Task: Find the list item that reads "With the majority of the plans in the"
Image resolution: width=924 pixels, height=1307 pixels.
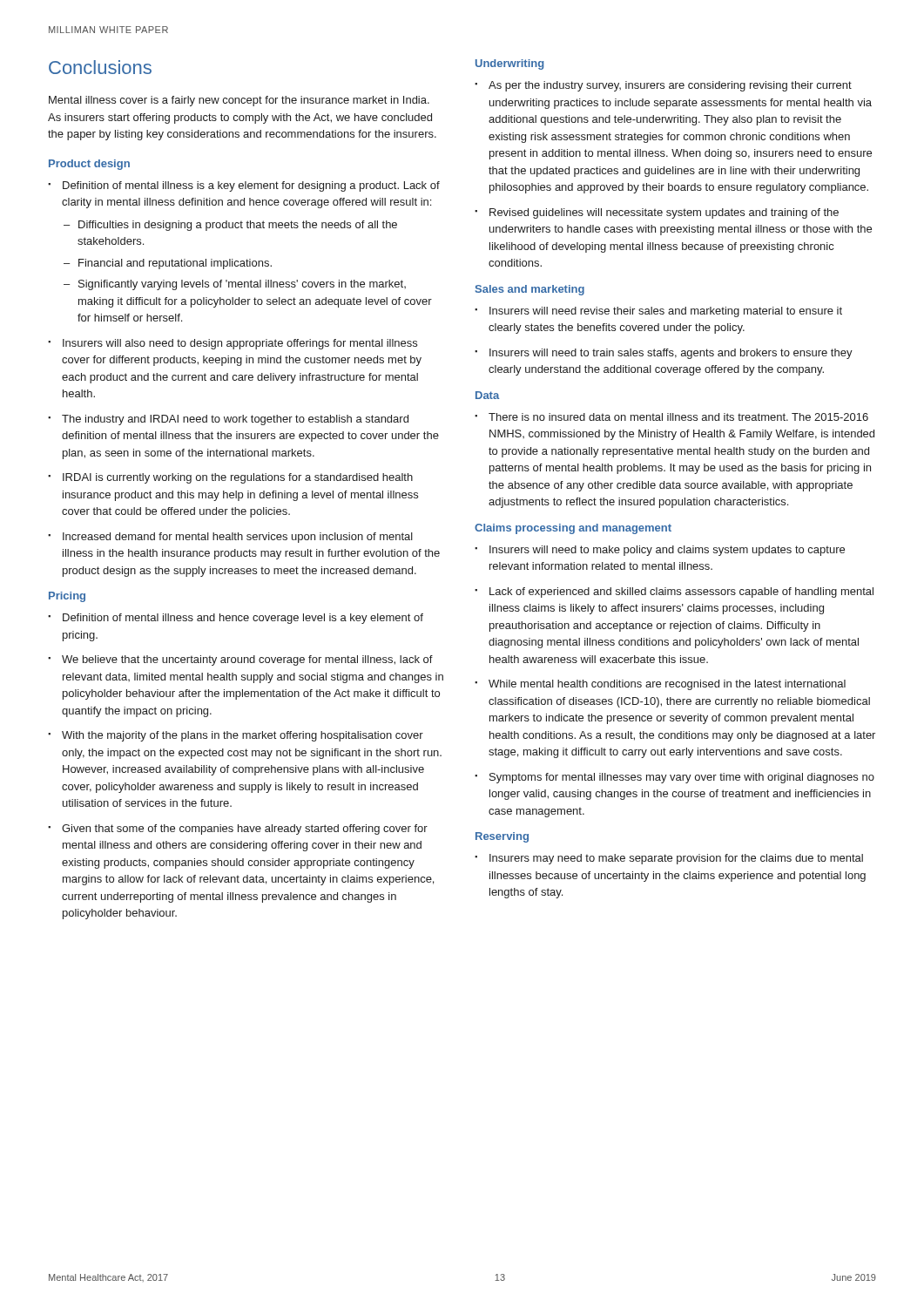Action: tap(252, 769)
